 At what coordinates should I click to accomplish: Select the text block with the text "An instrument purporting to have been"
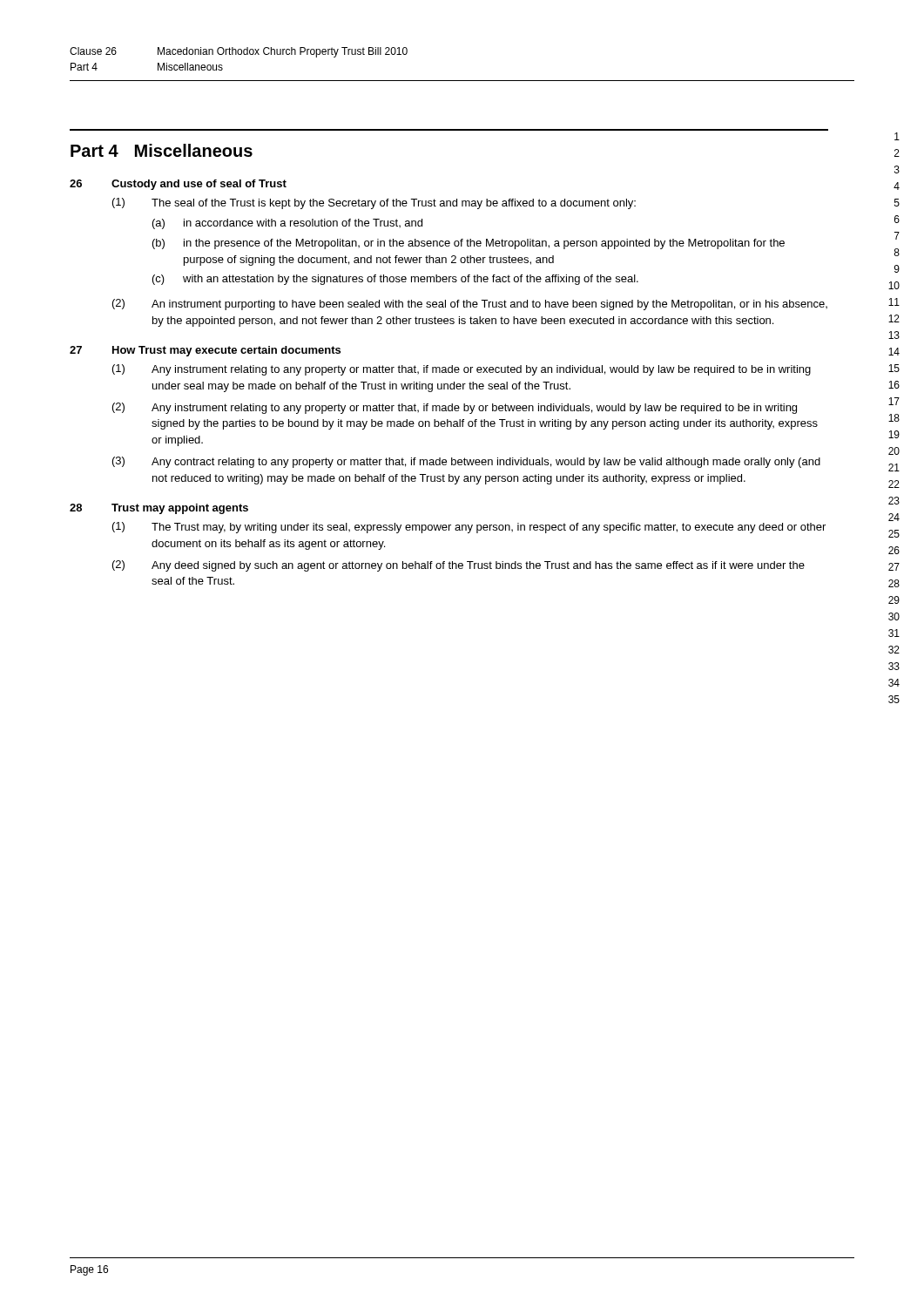[490, 312]
